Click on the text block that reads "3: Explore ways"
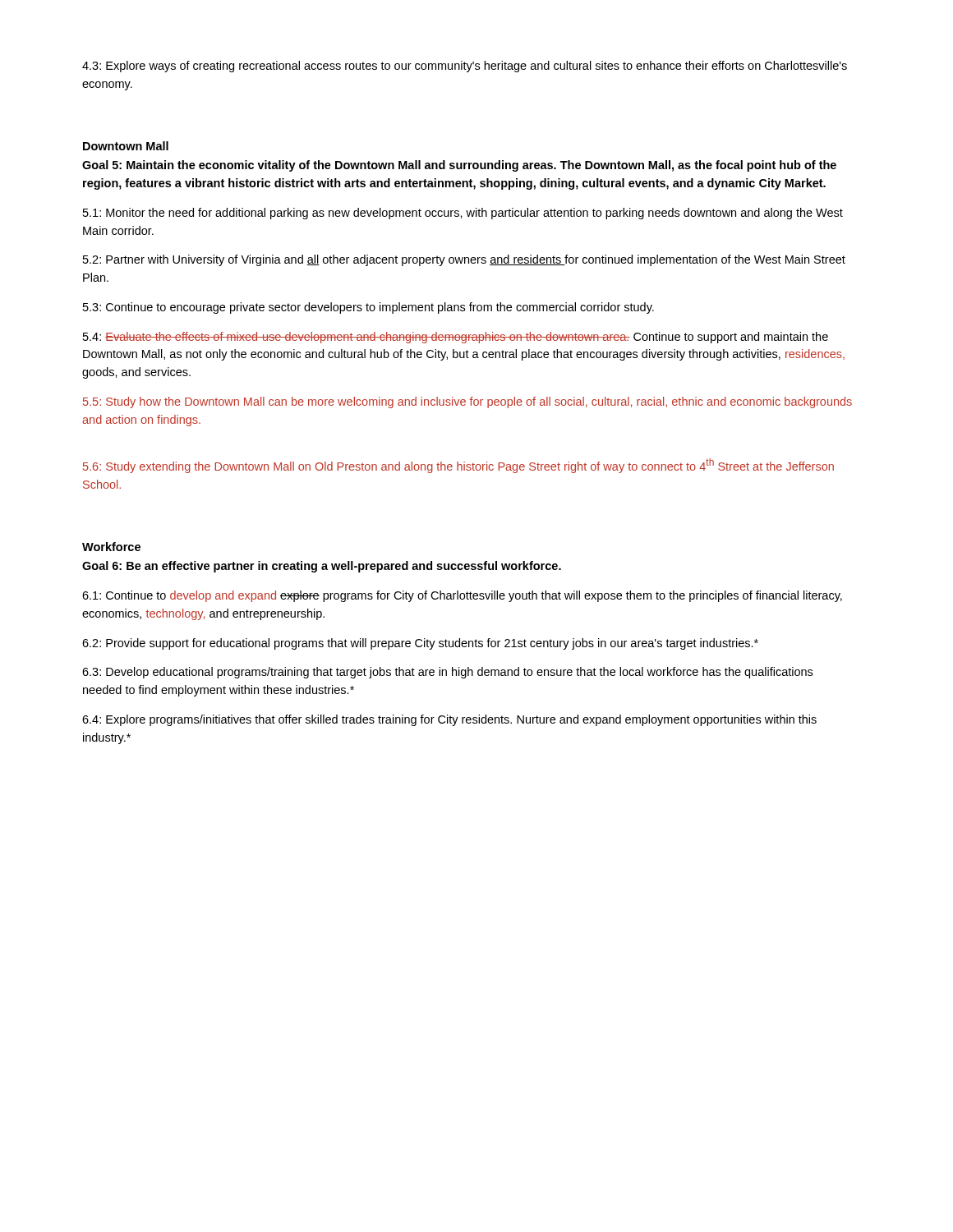The image size is (953, 1232). tap(468, 75)
